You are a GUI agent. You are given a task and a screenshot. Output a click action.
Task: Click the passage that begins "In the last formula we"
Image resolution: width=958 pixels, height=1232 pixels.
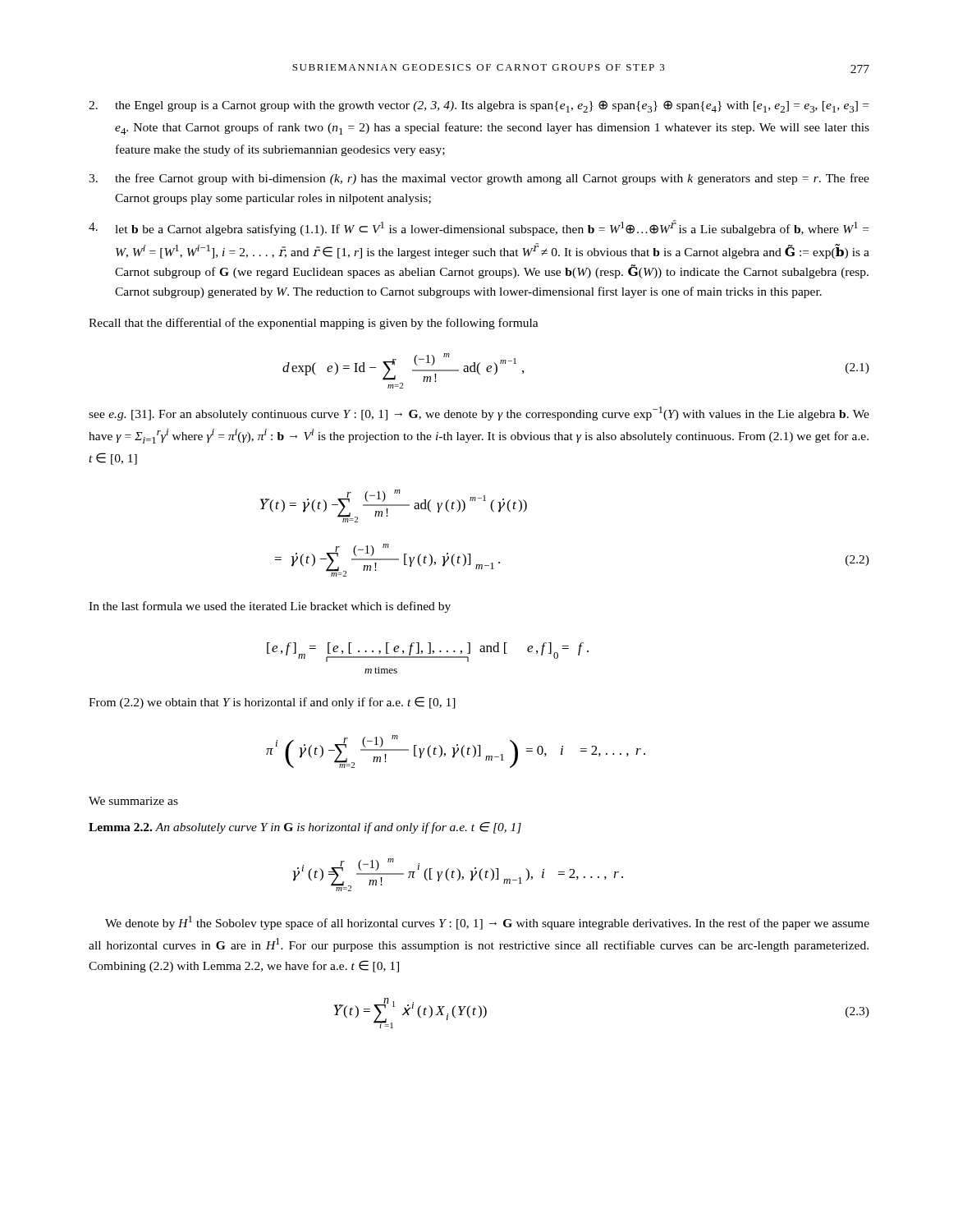pos(270,606)
